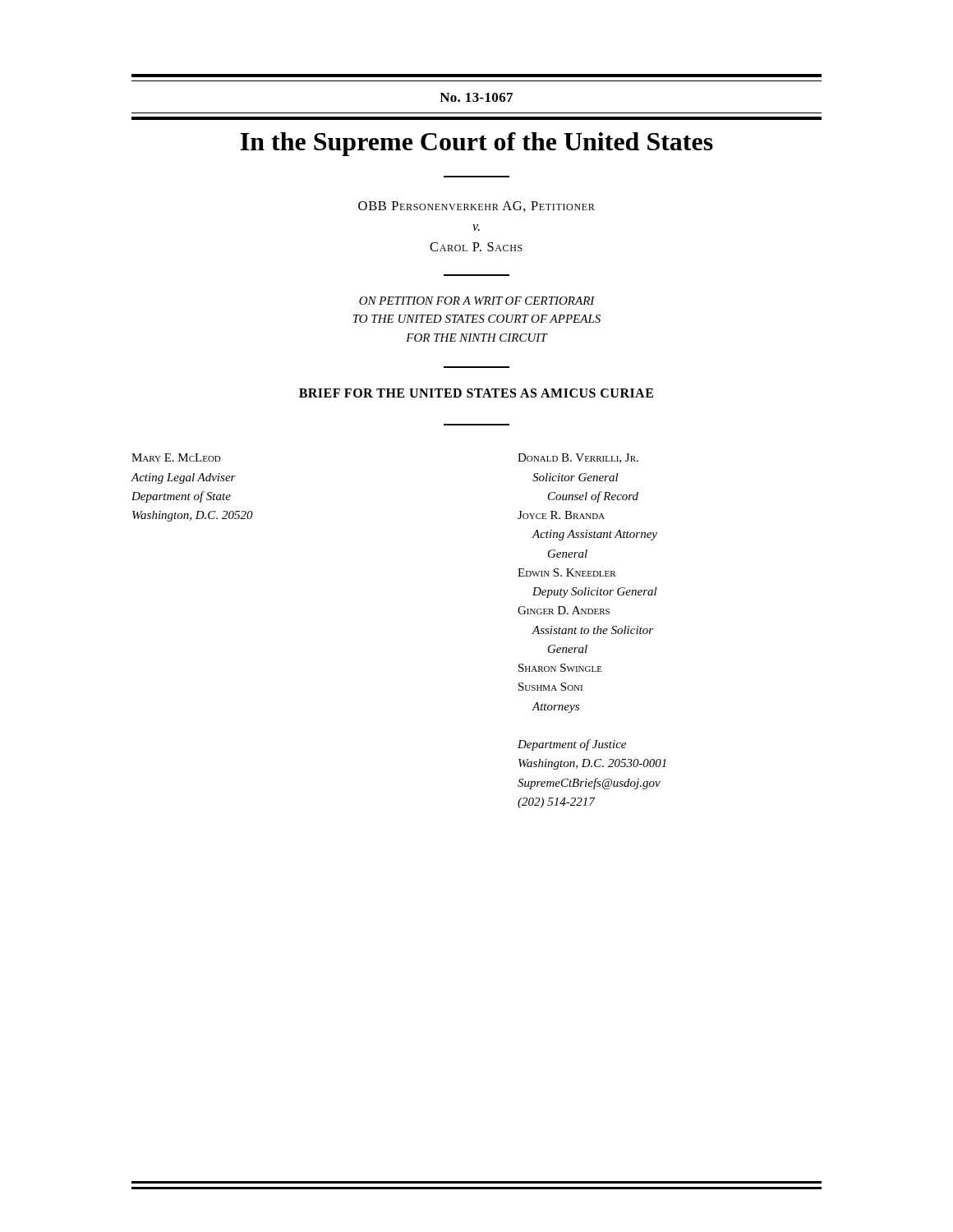Locate the title with the text "In the Supreme Court of the United"

pyautogui.click(x=476, y=142)
